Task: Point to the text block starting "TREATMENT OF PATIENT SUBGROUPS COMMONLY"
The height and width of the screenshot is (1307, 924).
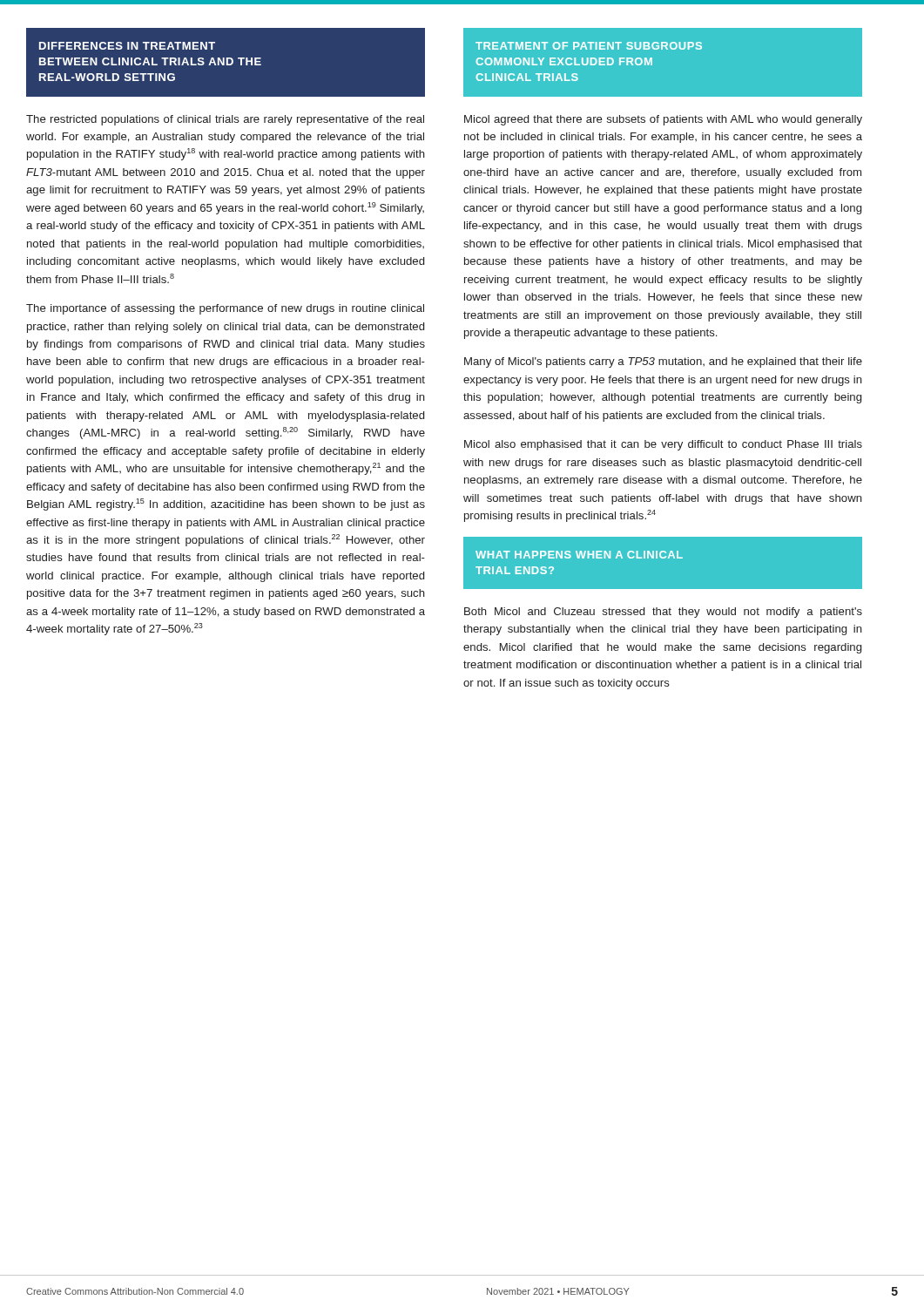Action: click(x=663, y=62)
